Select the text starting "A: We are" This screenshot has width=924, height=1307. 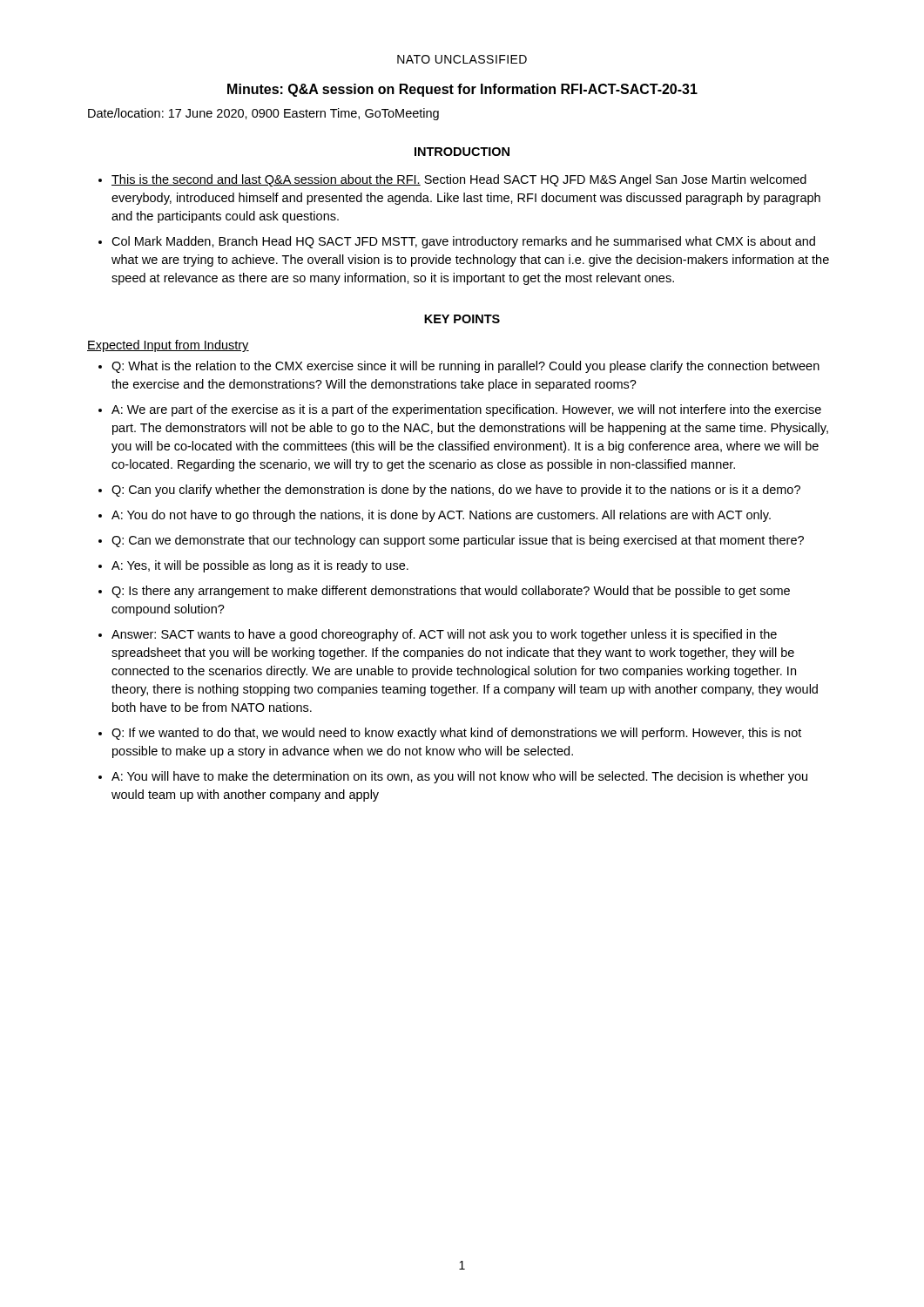click(x=470, y=437)
